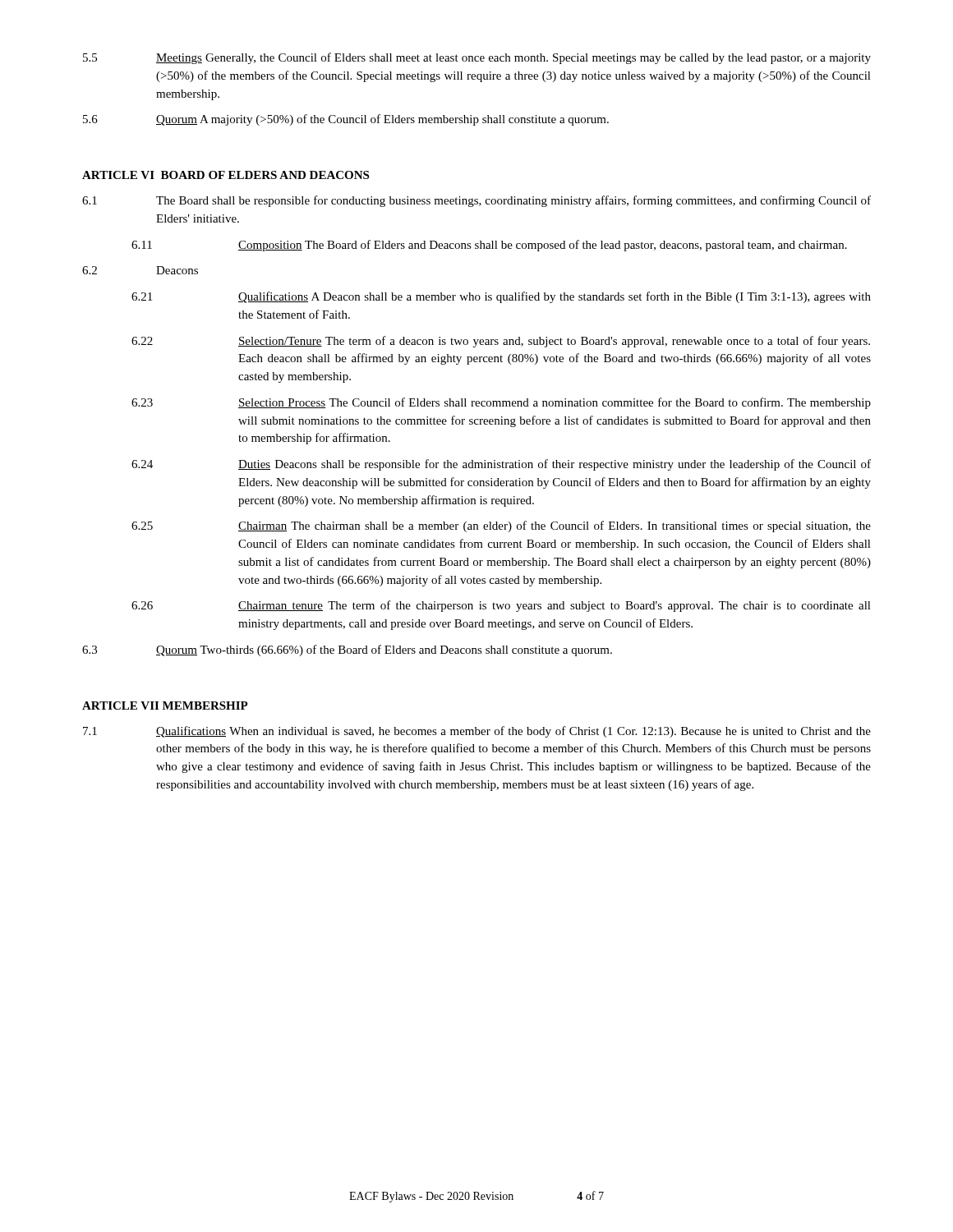Navigate to the region starting "ARTICLE VI BOARD OF ELDERS AND DEACONS"
This screenshot has width=953, height=1232.
click(x=226, y=175)
